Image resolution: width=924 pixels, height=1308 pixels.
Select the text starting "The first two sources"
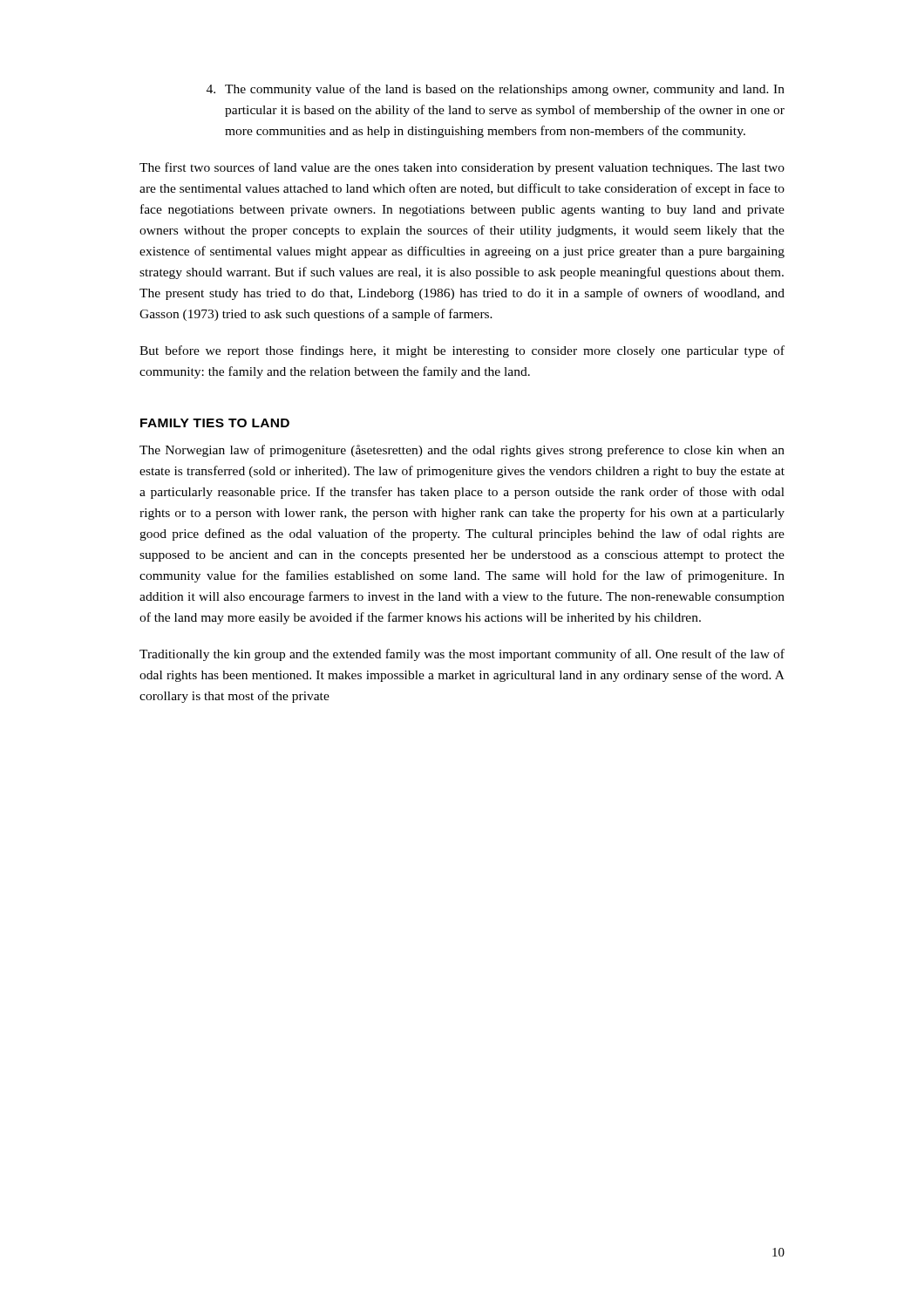462,240
